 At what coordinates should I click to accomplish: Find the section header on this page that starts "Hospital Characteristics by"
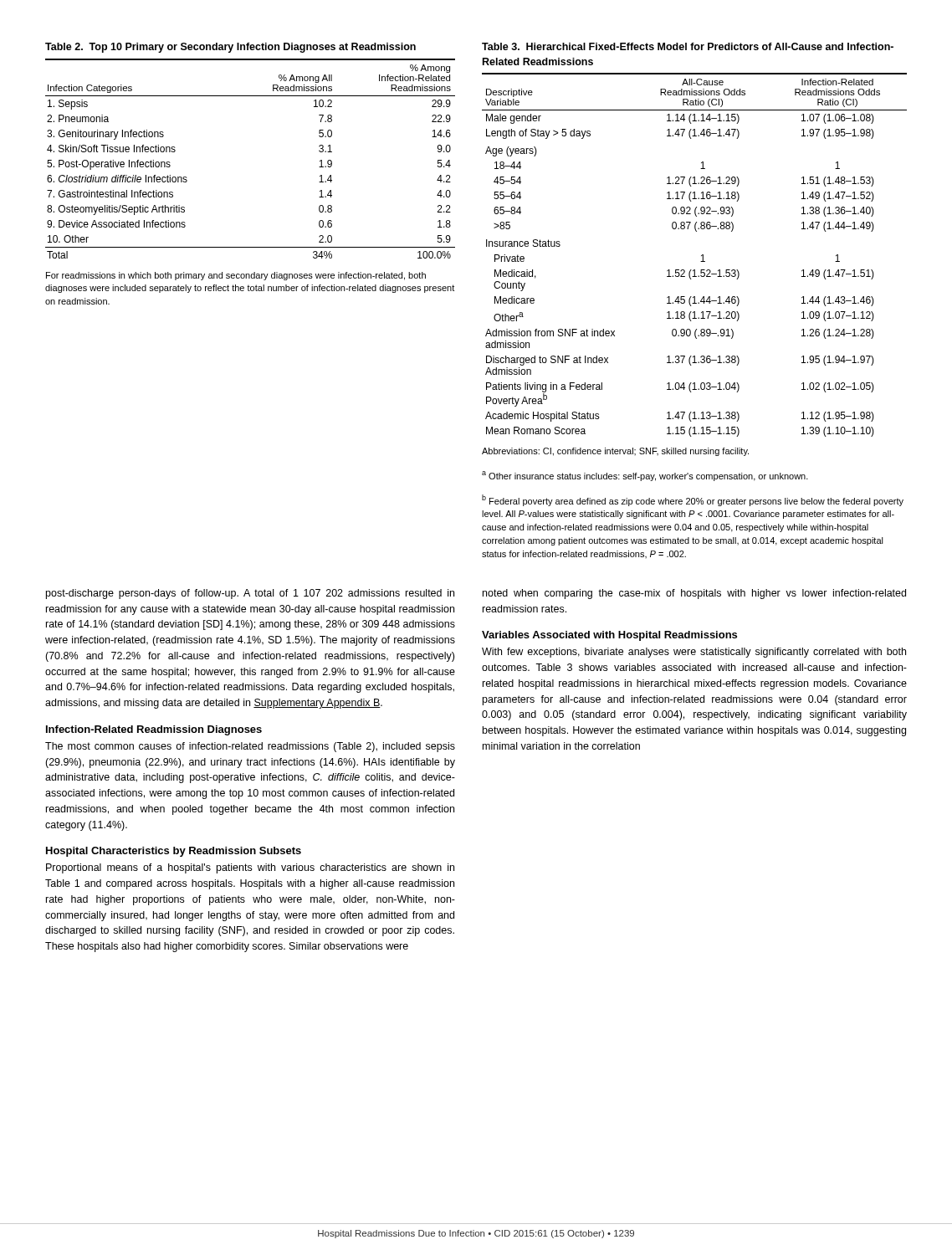click(250, 851)
